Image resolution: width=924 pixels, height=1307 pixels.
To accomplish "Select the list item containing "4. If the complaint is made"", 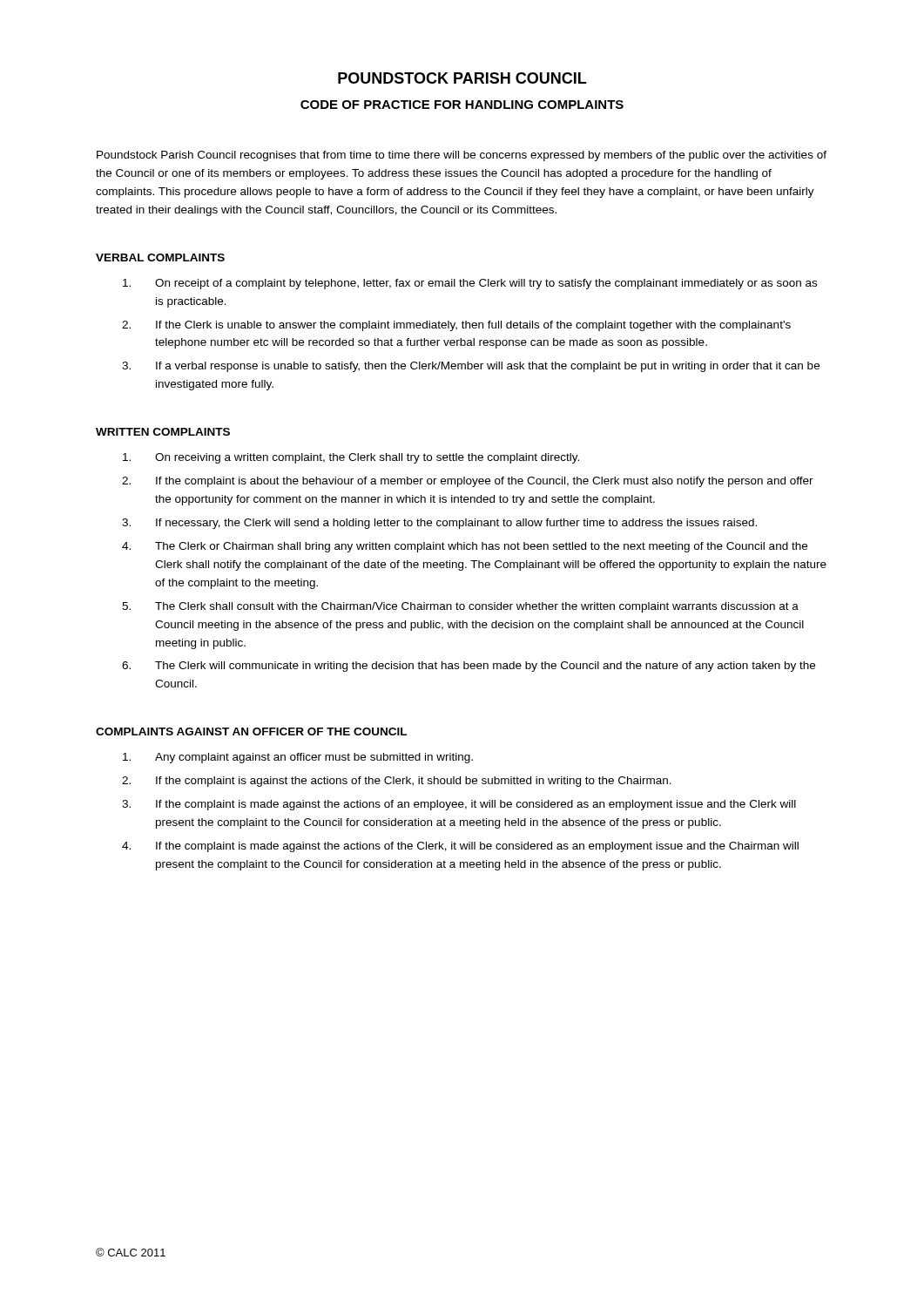I will click(x=462, y=855).
